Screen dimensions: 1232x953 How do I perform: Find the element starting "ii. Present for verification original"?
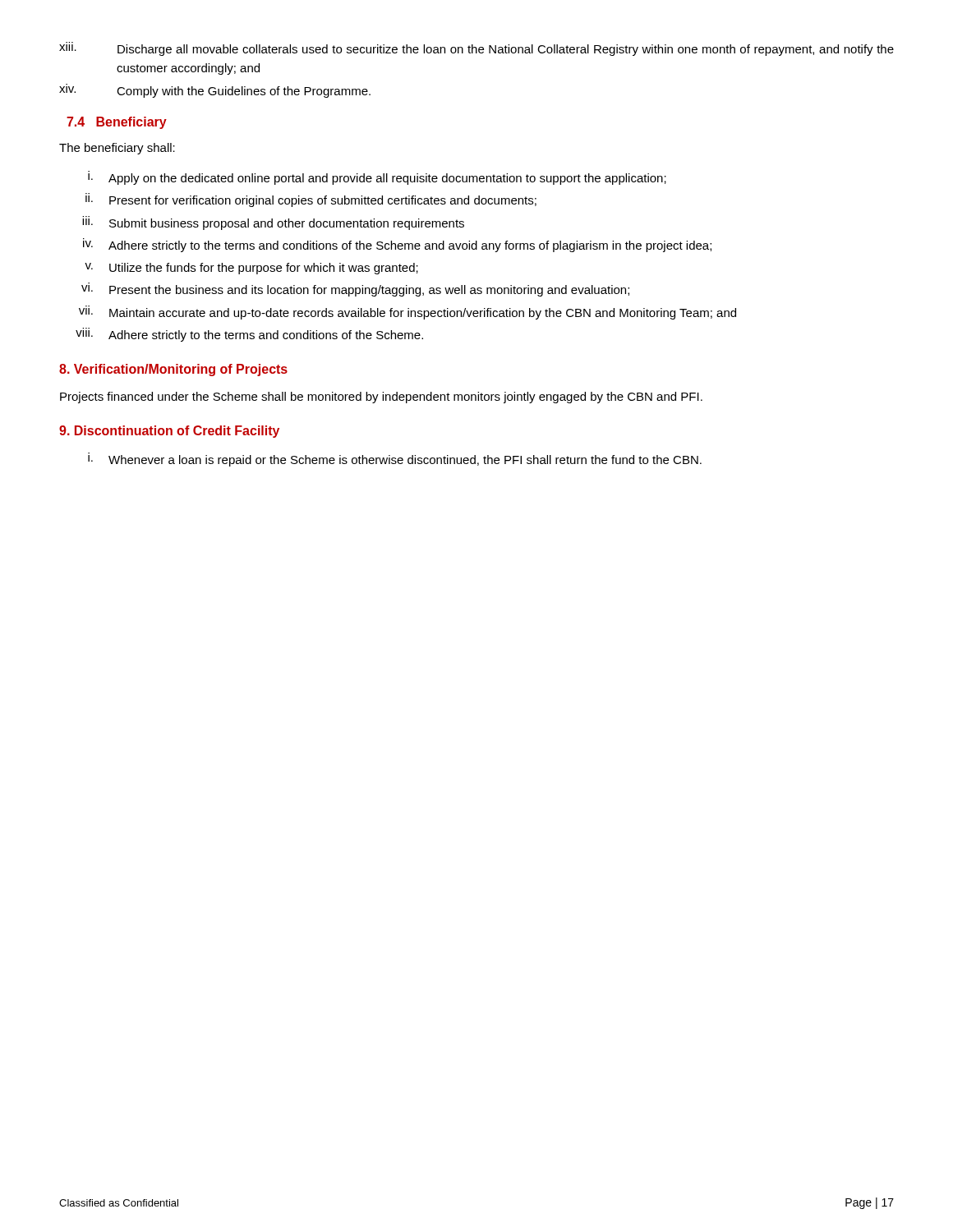click(x=476, y=200)
